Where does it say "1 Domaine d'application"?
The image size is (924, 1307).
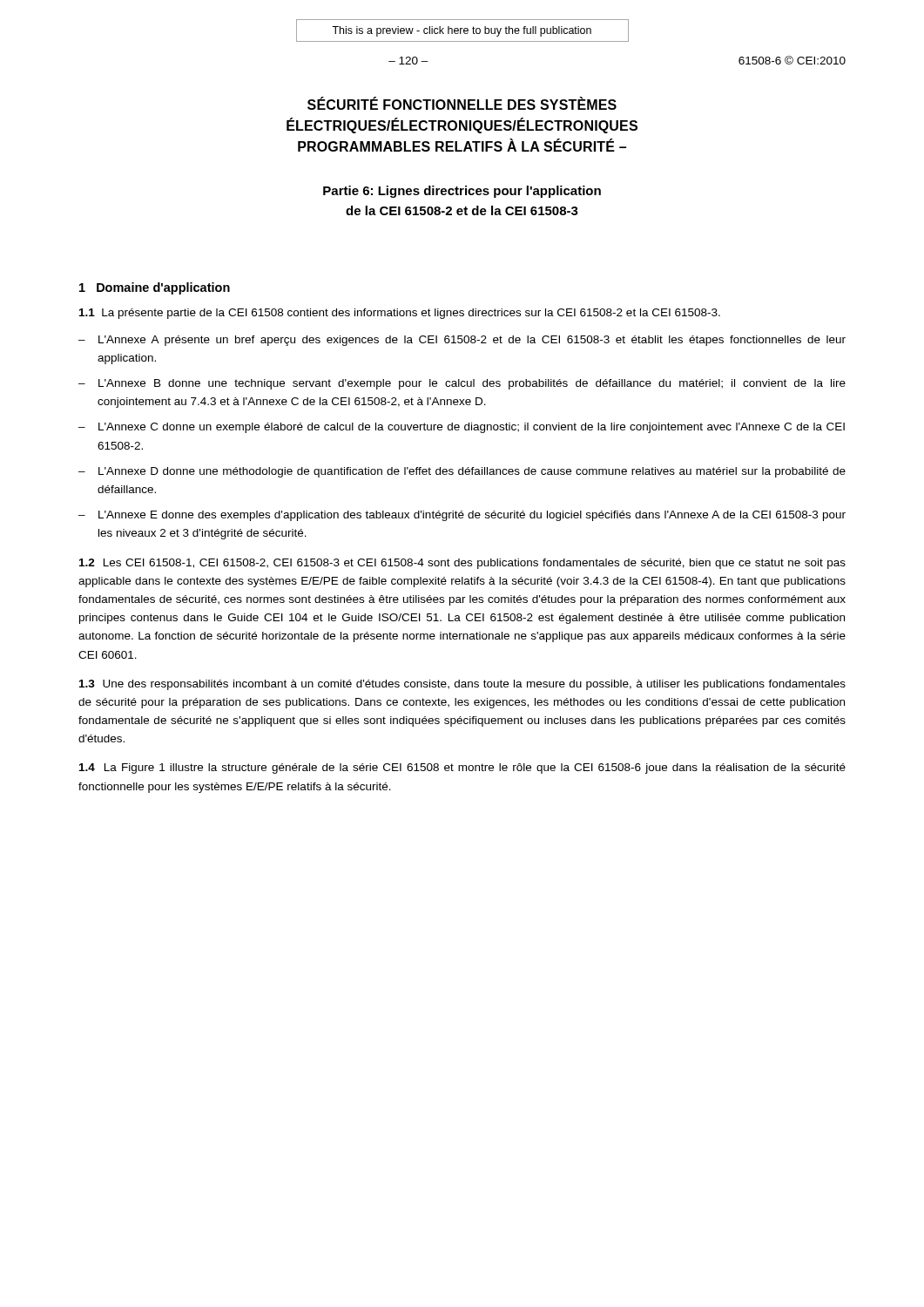tap(154, 287)
